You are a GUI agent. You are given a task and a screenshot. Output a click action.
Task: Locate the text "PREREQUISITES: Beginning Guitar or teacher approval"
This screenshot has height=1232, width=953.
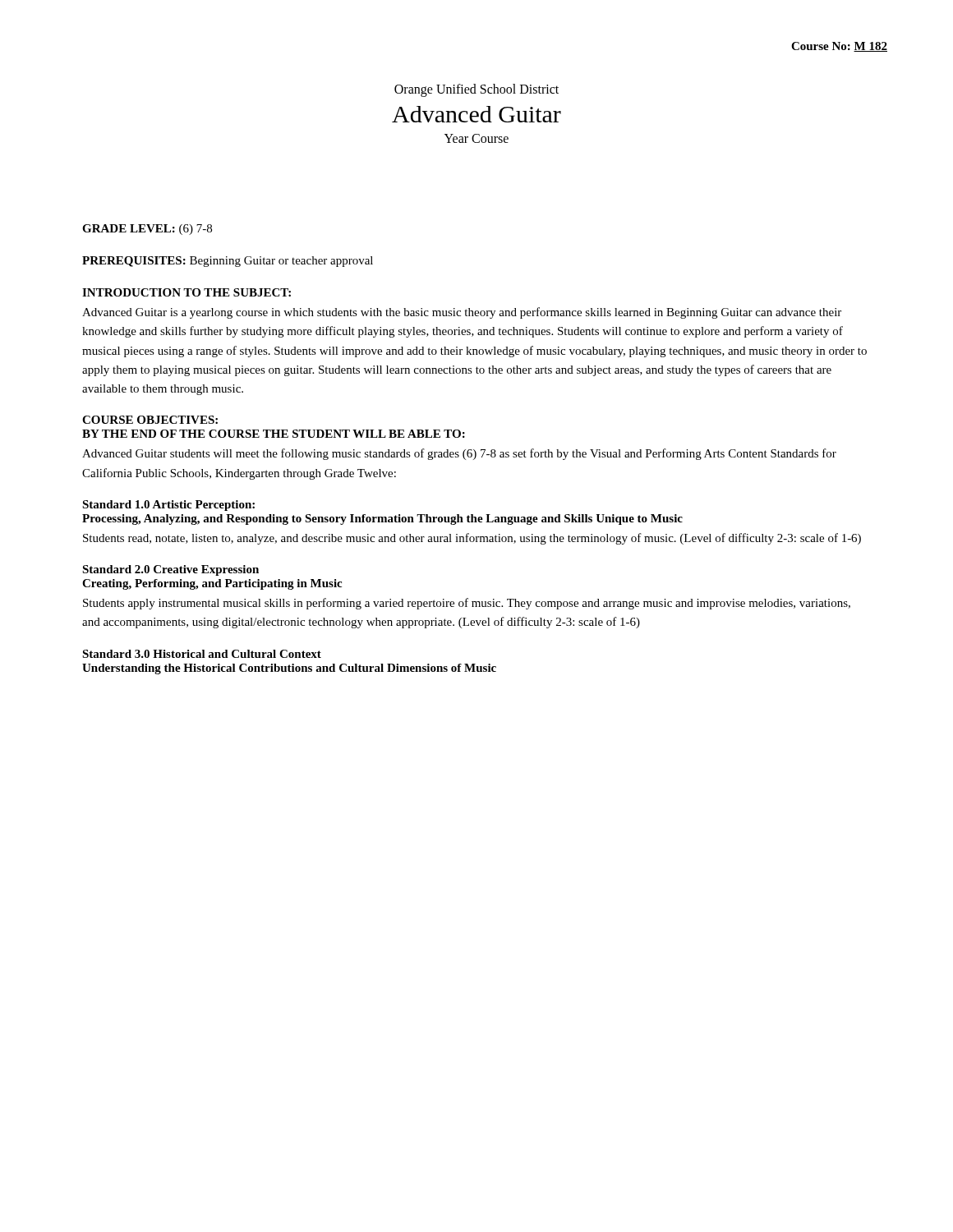pyautogui.click(x=228, y=260)
